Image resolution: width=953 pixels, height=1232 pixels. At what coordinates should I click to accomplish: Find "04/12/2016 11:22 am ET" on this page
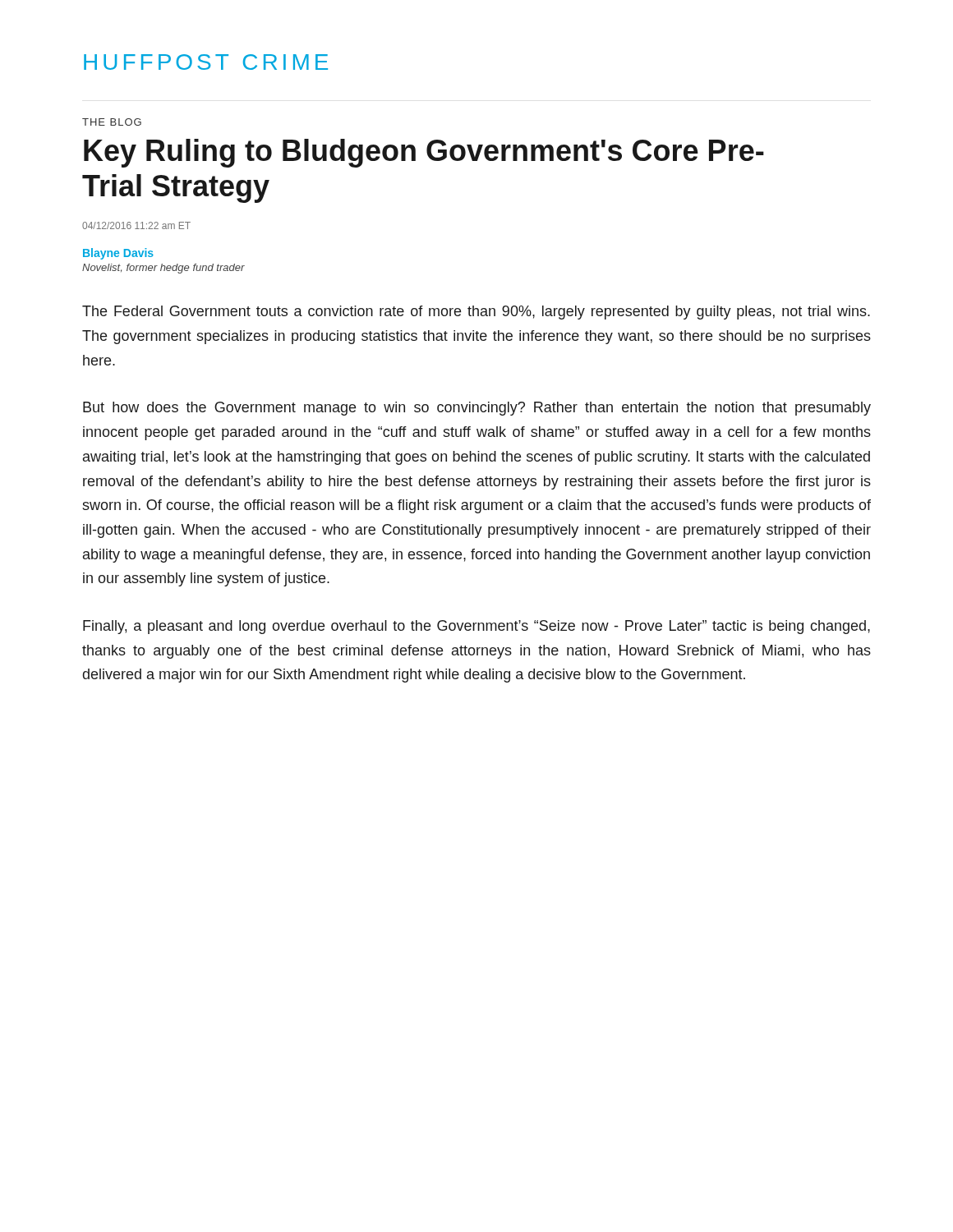pyautogui.click(x=136, y=225)
